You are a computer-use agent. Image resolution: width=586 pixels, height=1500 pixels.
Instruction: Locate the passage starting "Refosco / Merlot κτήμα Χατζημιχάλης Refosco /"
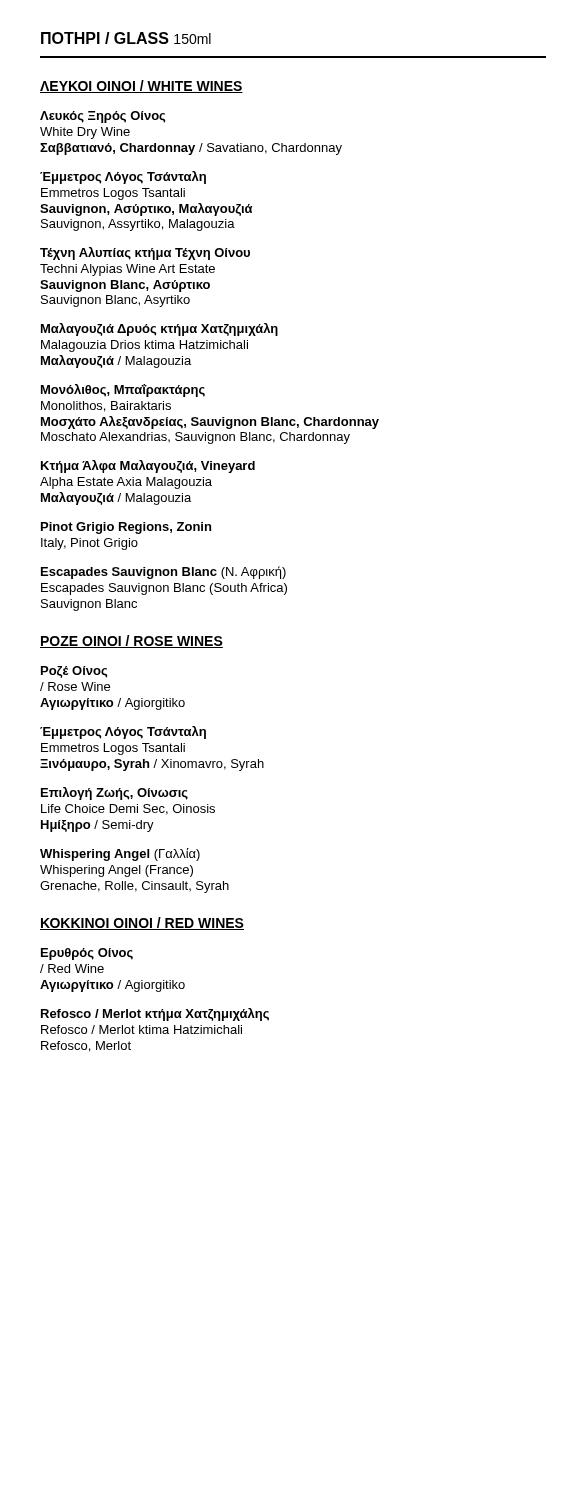[155, 1014]
